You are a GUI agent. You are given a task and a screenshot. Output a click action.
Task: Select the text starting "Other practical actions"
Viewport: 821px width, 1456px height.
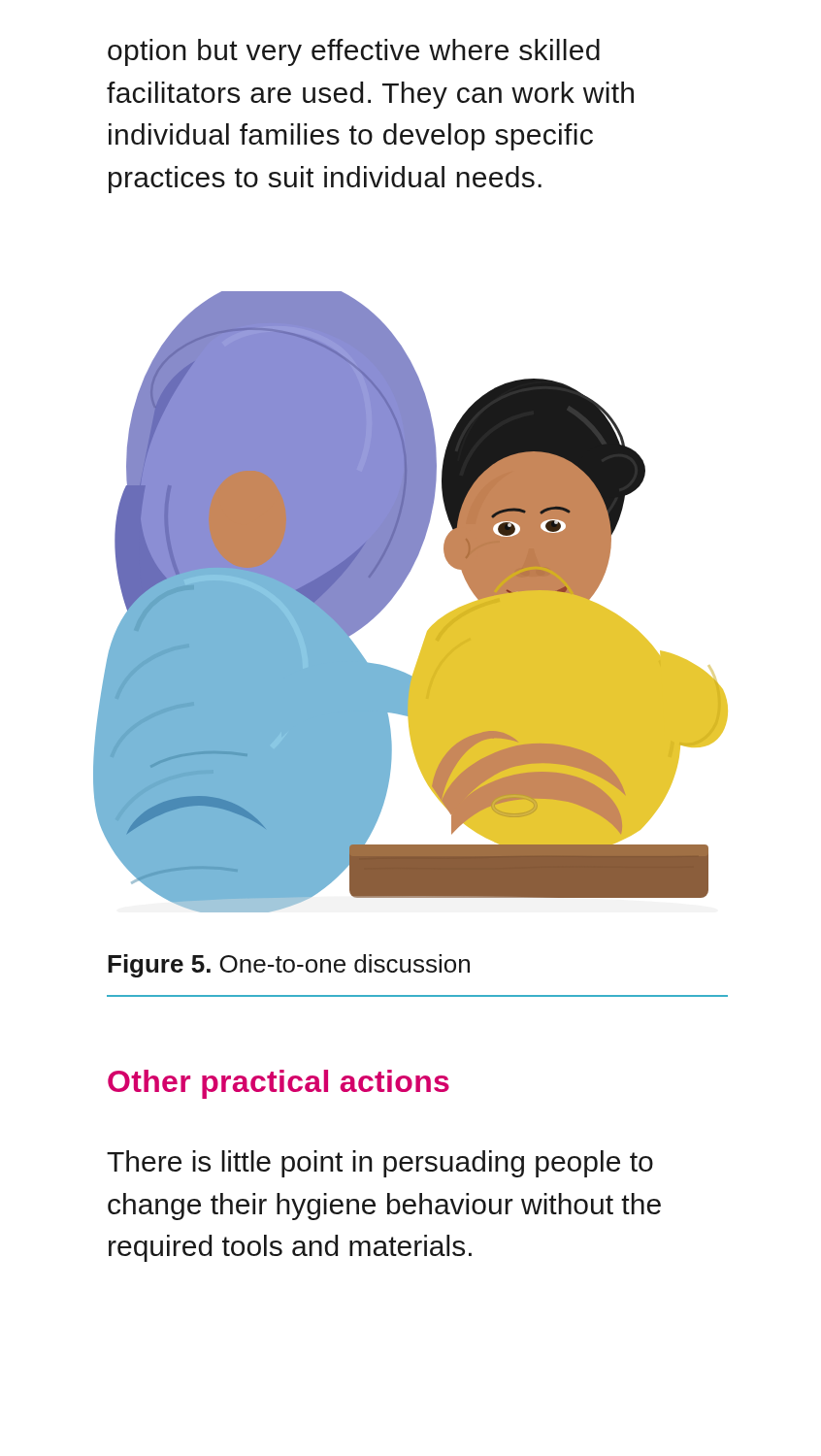(279, 1081)
